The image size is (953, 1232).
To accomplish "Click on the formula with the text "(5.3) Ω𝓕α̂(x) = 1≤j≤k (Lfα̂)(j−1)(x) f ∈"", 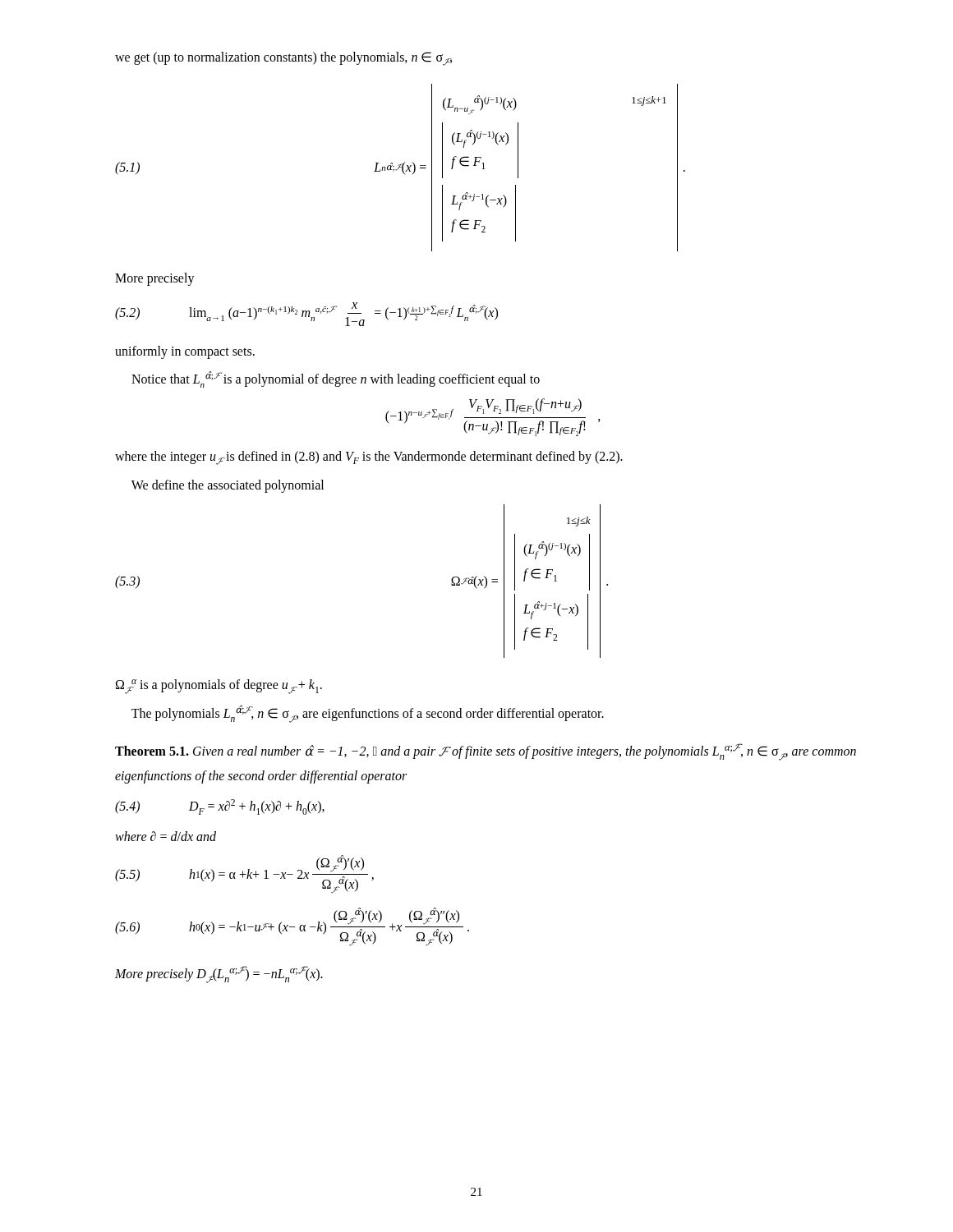I will point(493,581).
